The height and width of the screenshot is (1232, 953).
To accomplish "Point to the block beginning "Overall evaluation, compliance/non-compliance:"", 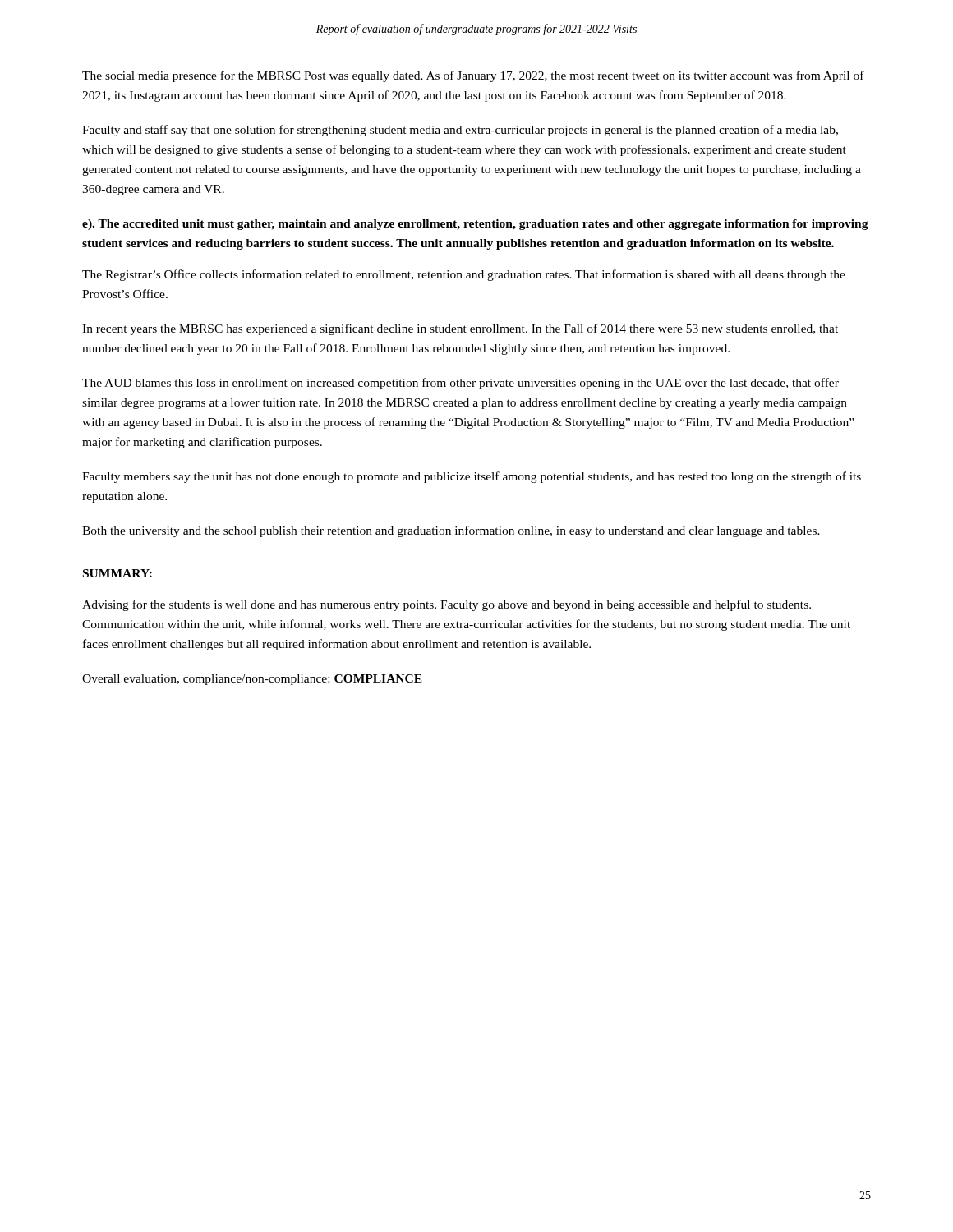I will click(252, 678).
